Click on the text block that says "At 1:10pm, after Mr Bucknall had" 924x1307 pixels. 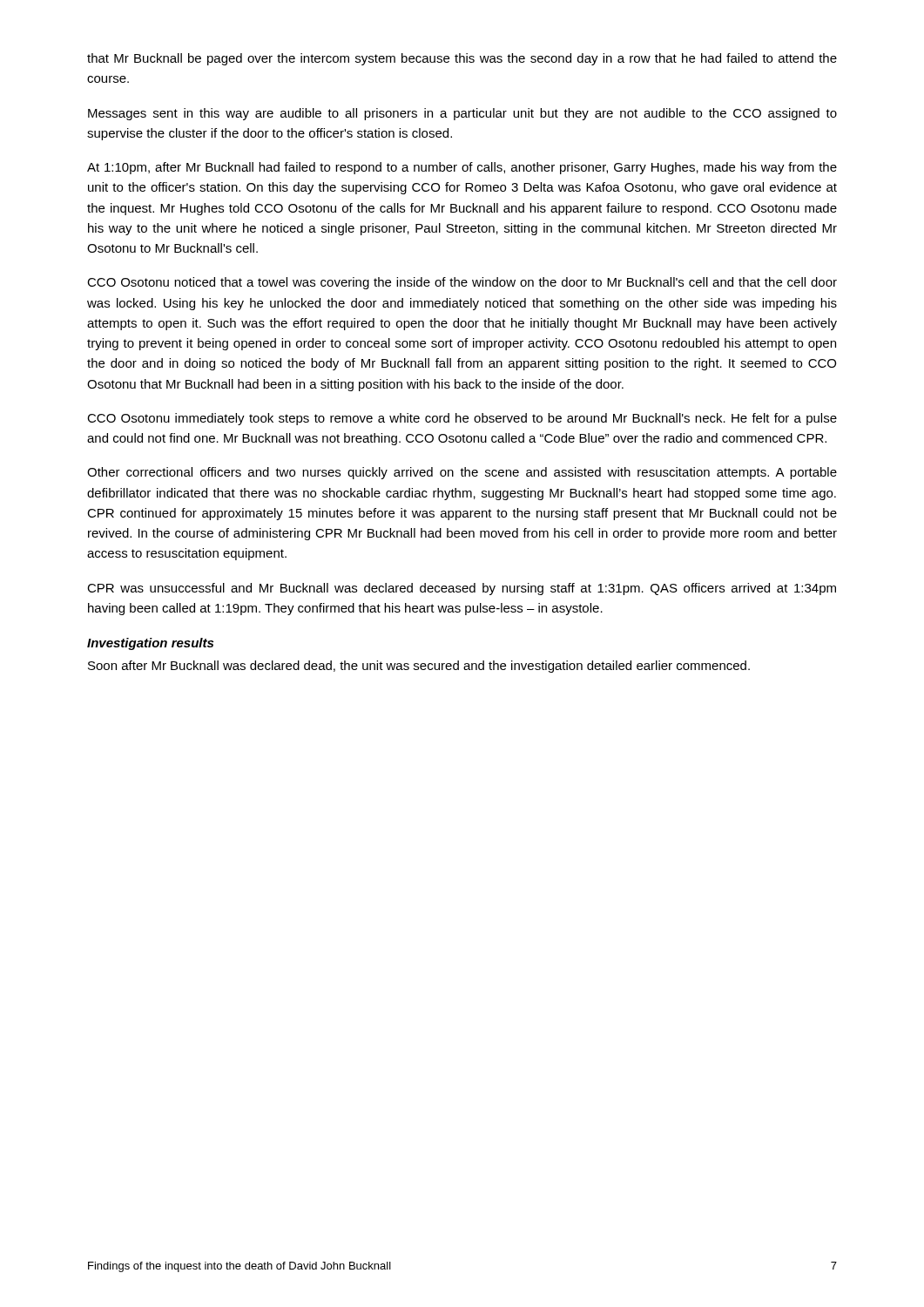[462, 207]
